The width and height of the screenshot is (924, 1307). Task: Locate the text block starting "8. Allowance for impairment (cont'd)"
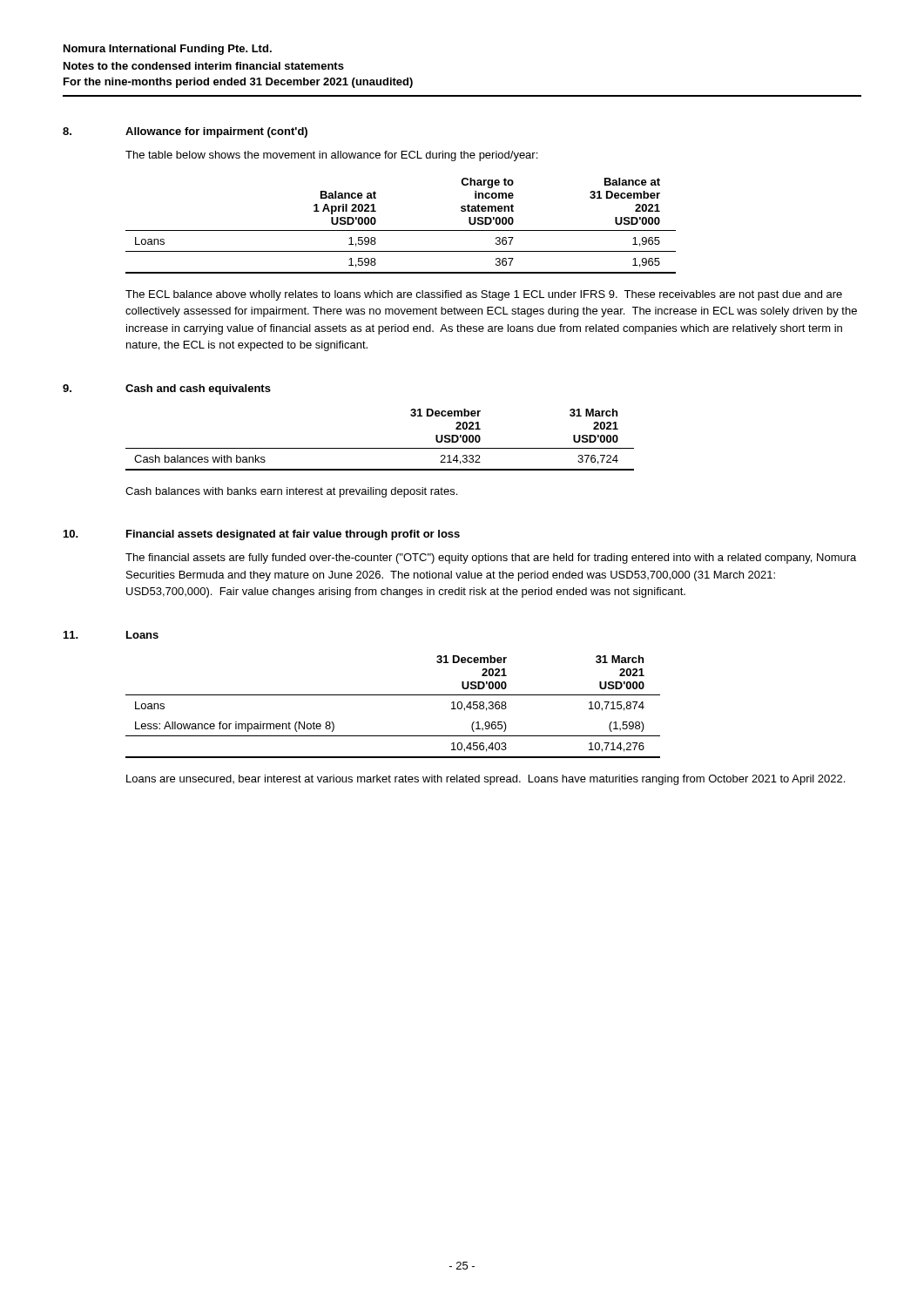(185, 131)
